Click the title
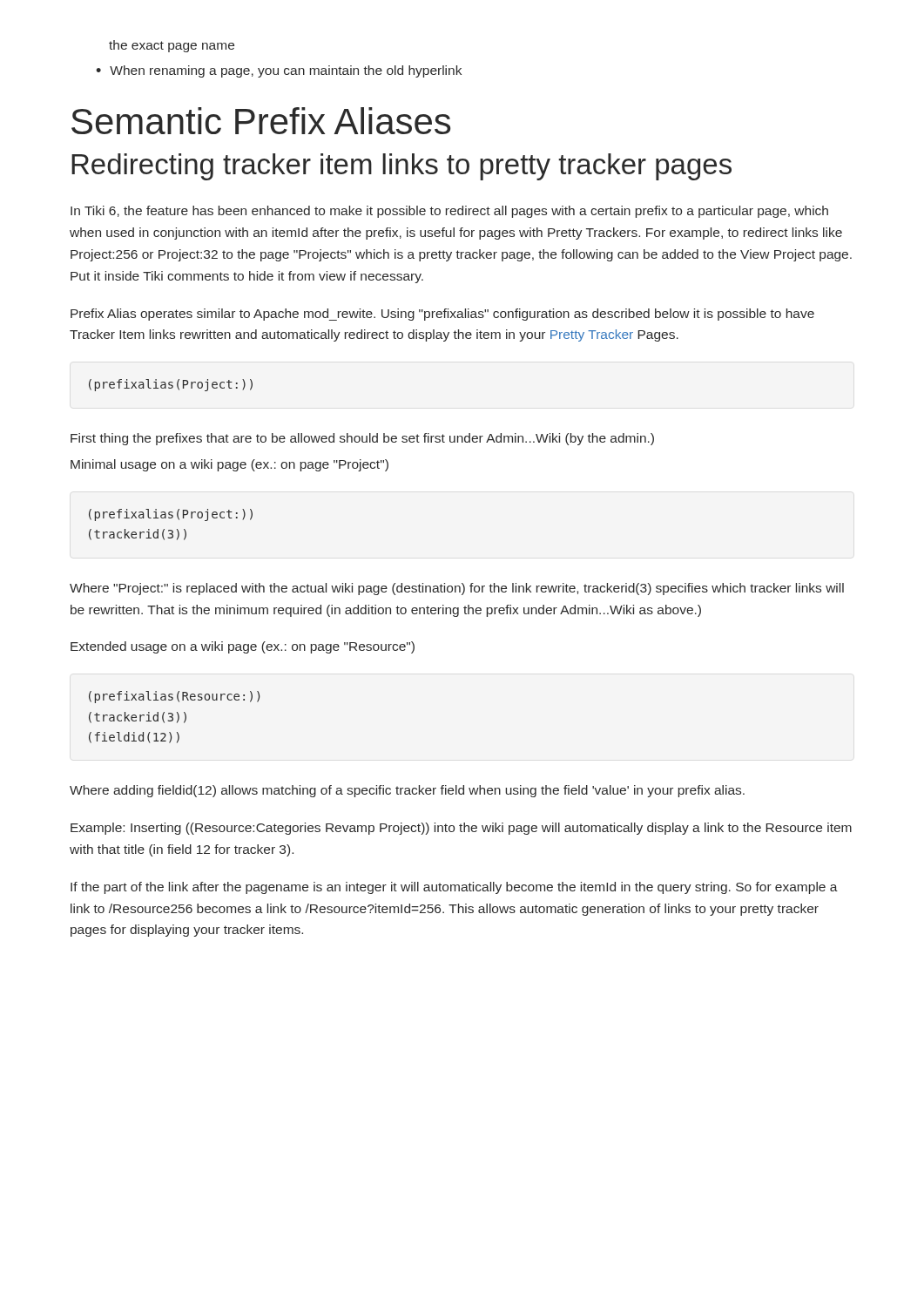924x1307 pixels. [x=462, y=122]
